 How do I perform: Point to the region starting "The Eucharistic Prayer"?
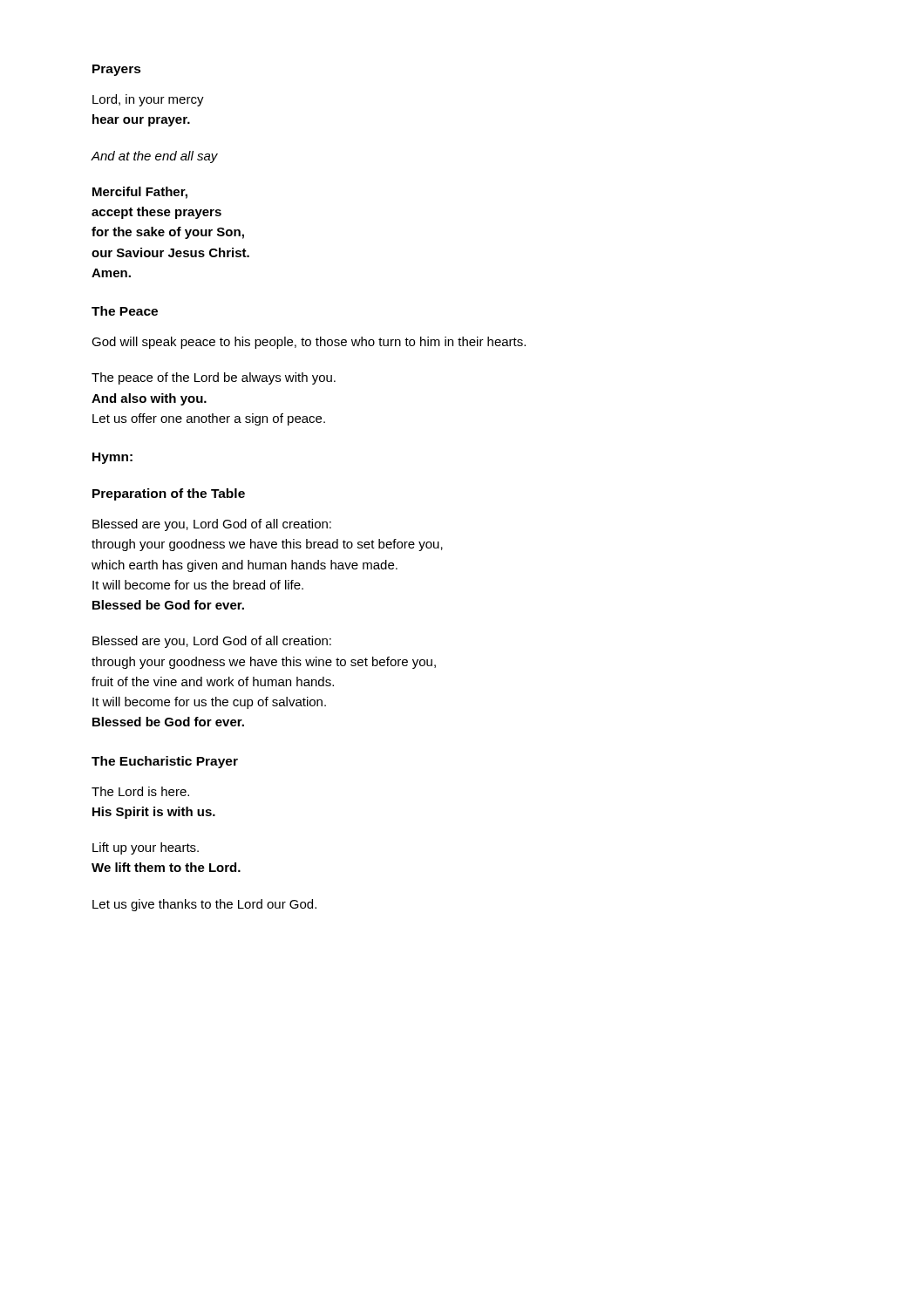click(x=165, y=760)
